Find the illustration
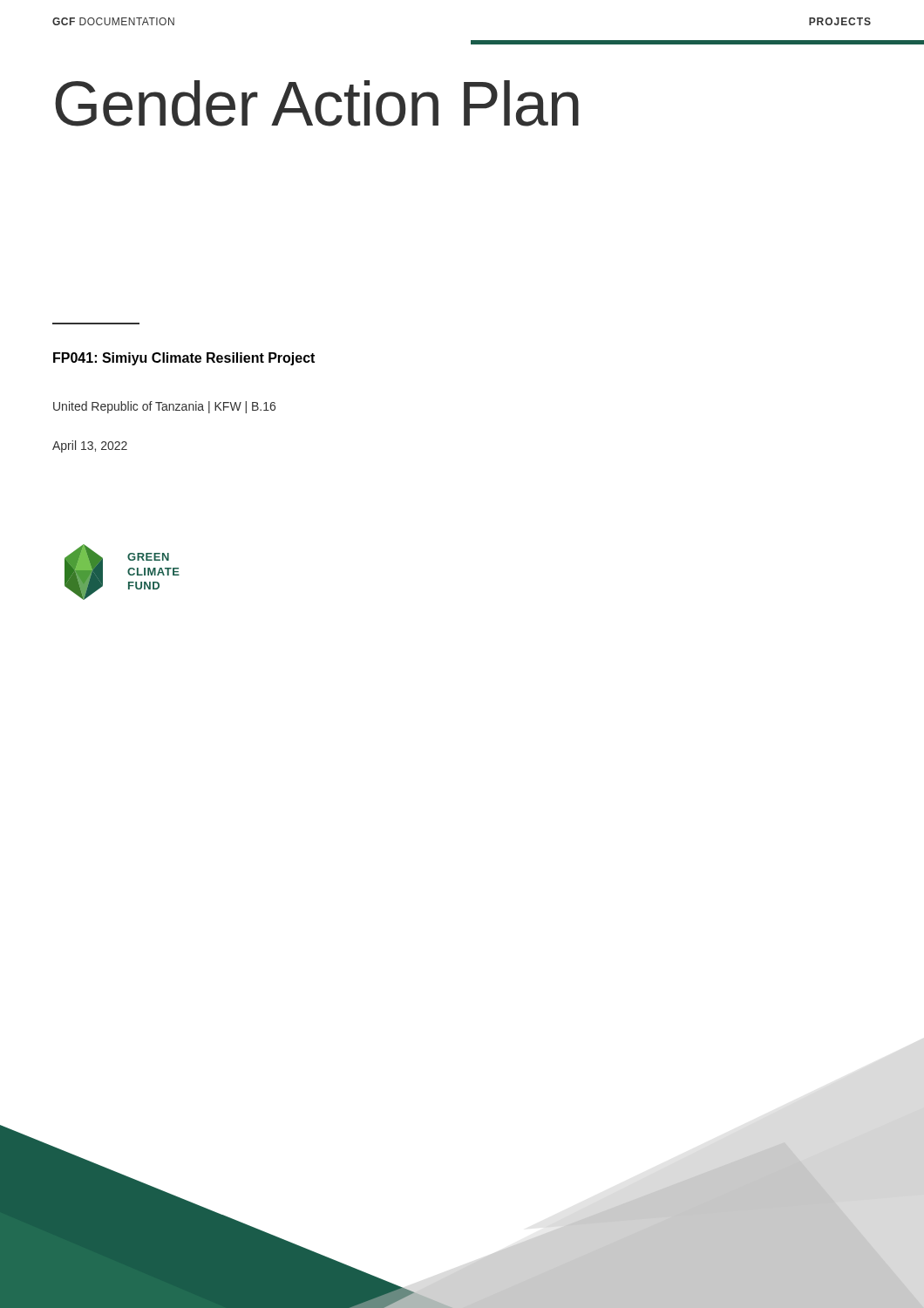 (x=462, y=1138)
